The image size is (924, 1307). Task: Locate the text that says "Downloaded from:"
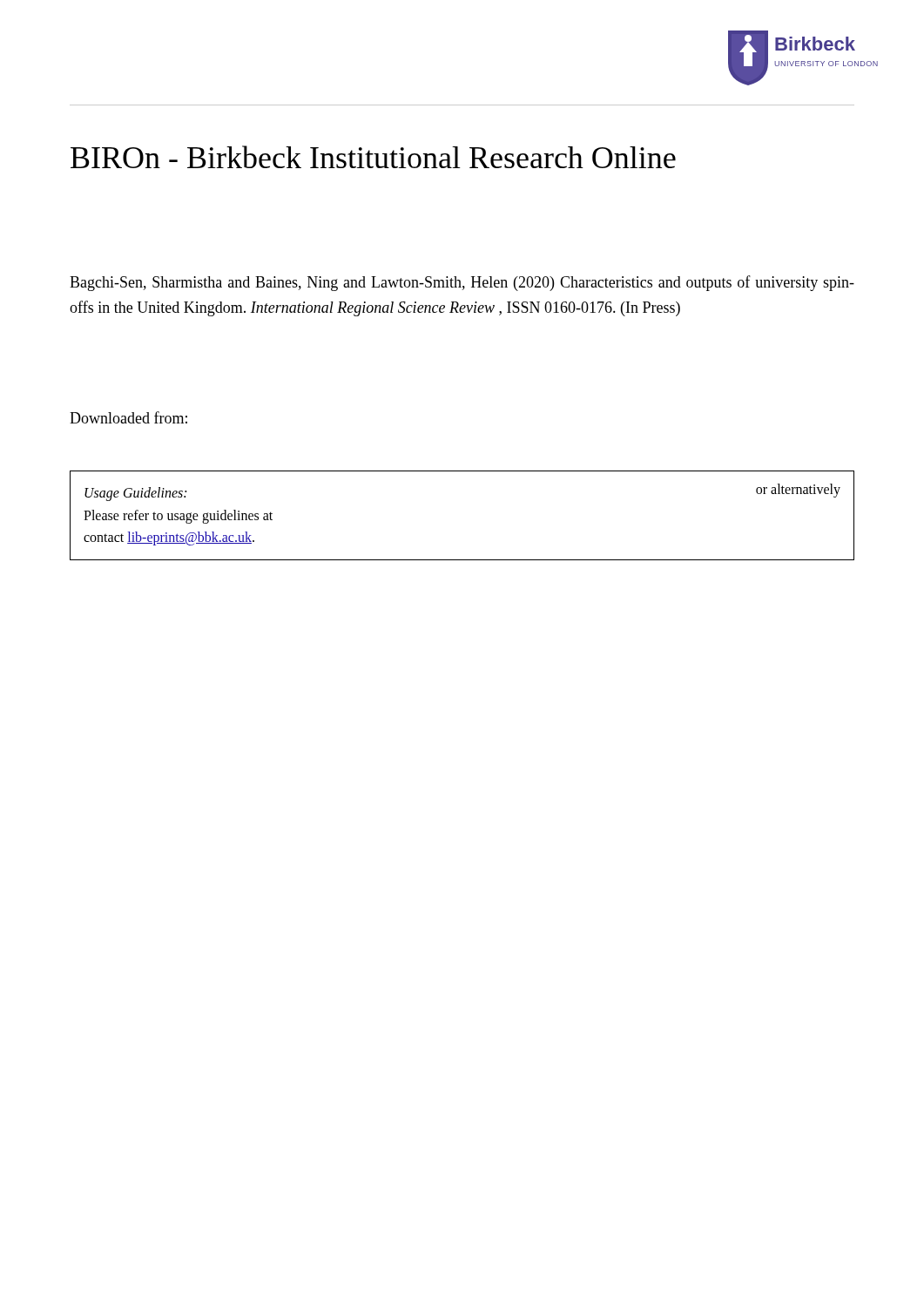click(x=129, y=419)
